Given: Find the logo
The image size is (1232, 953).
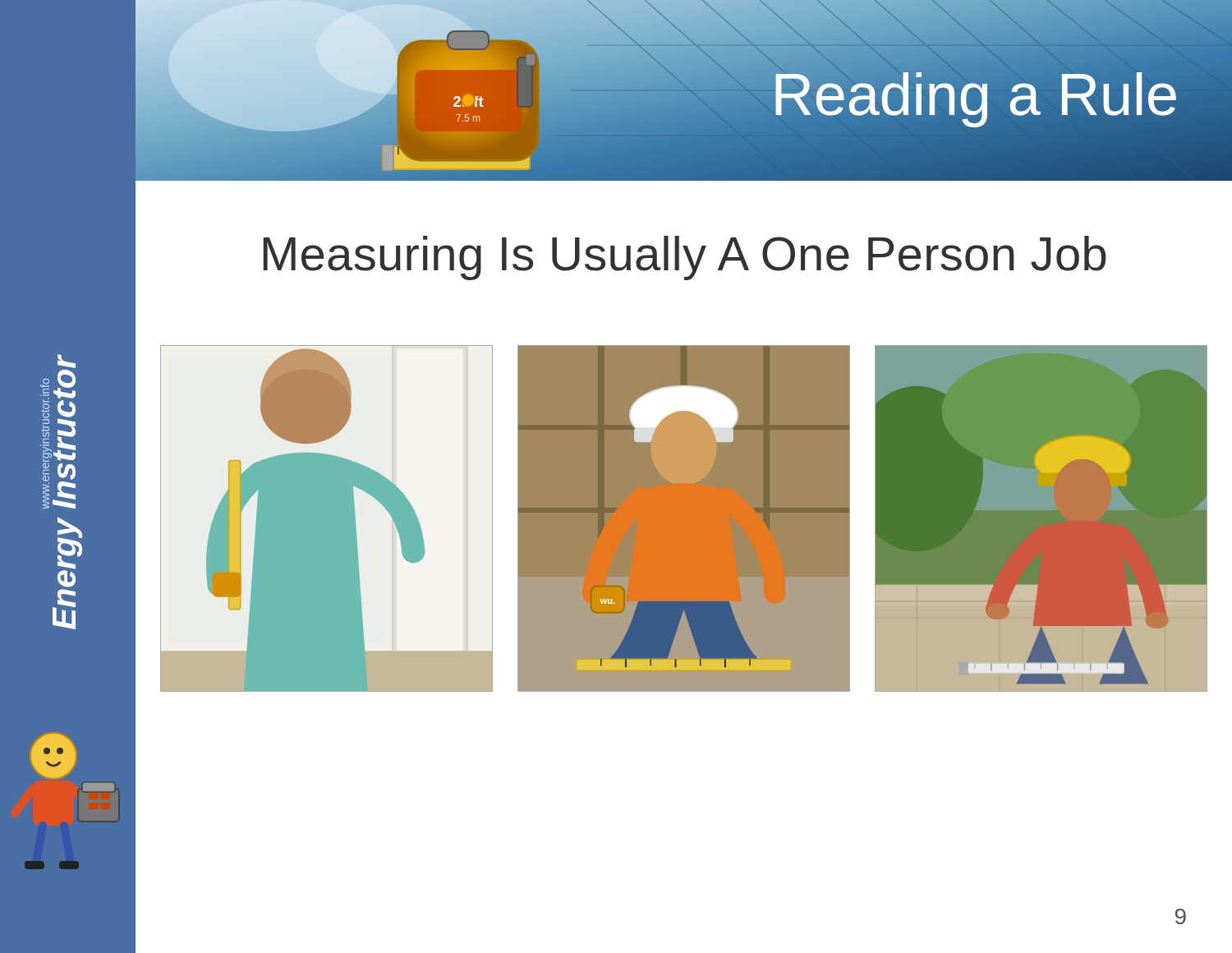Looking at the screenshot, I should tap(68, 476).
